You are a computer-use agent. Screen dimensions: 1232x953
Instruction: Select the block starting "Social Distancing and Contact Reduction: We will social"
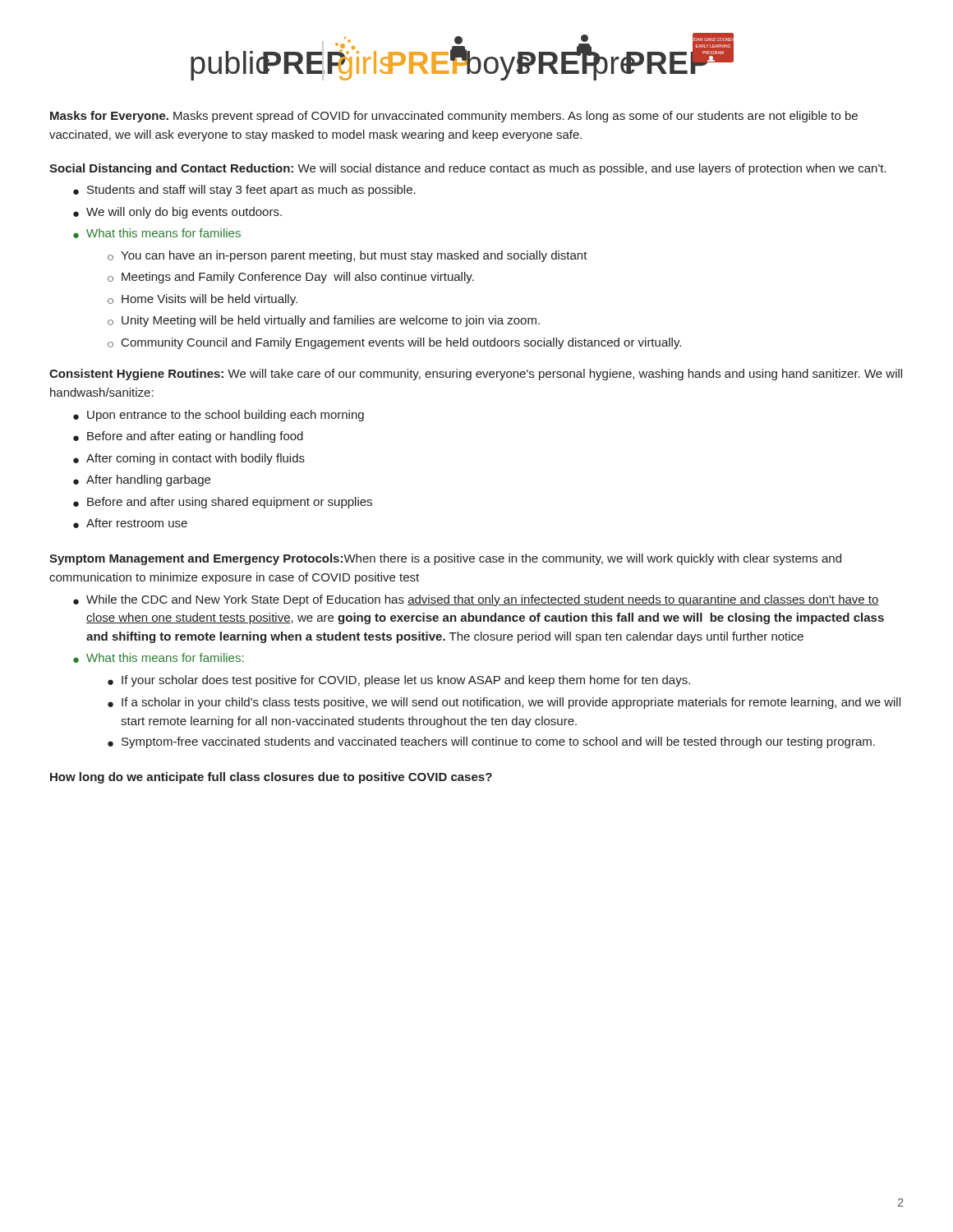pos(468,168)
